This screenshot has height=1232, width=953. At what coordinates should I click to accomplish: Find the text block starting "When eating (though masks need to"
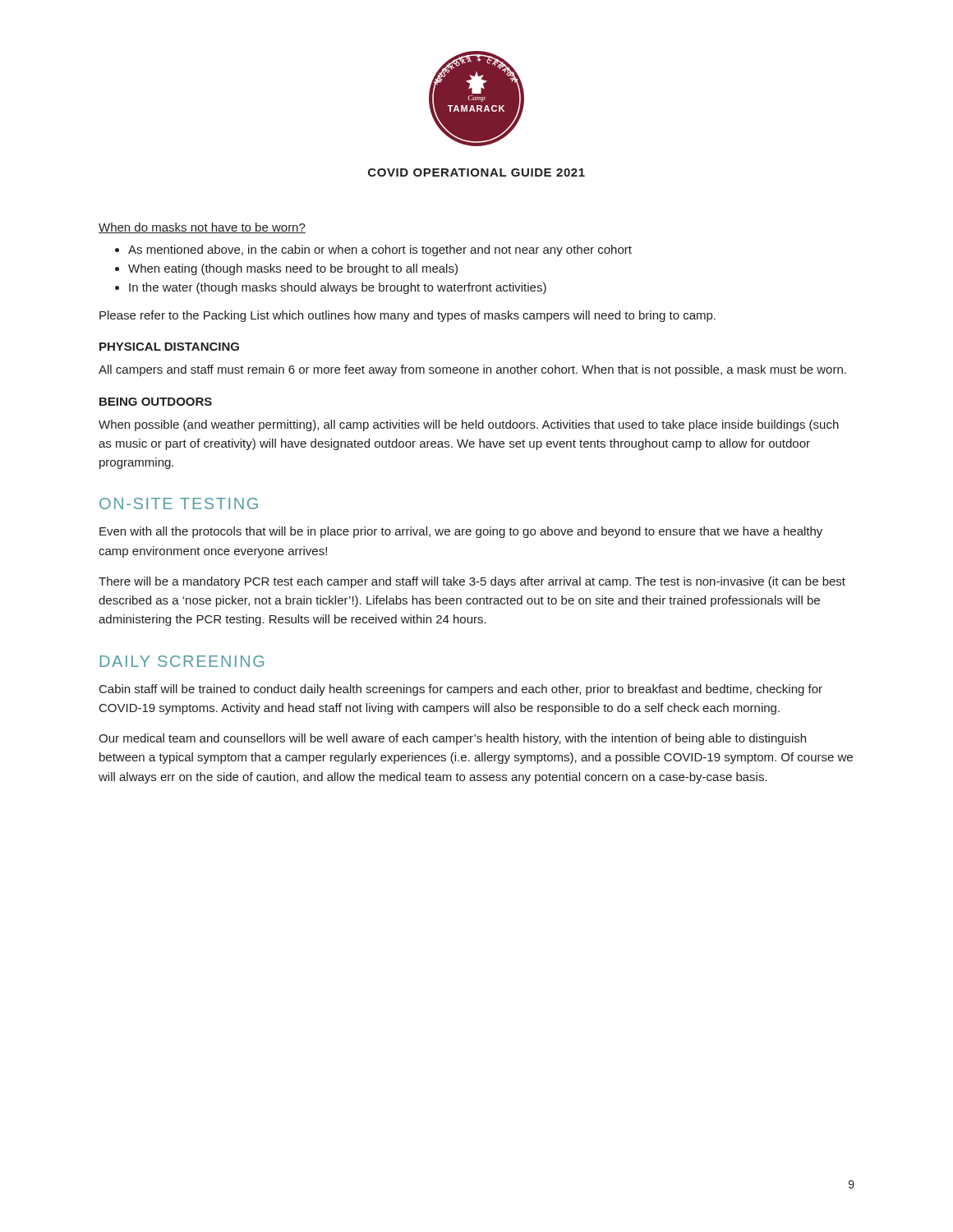point(293,268)
